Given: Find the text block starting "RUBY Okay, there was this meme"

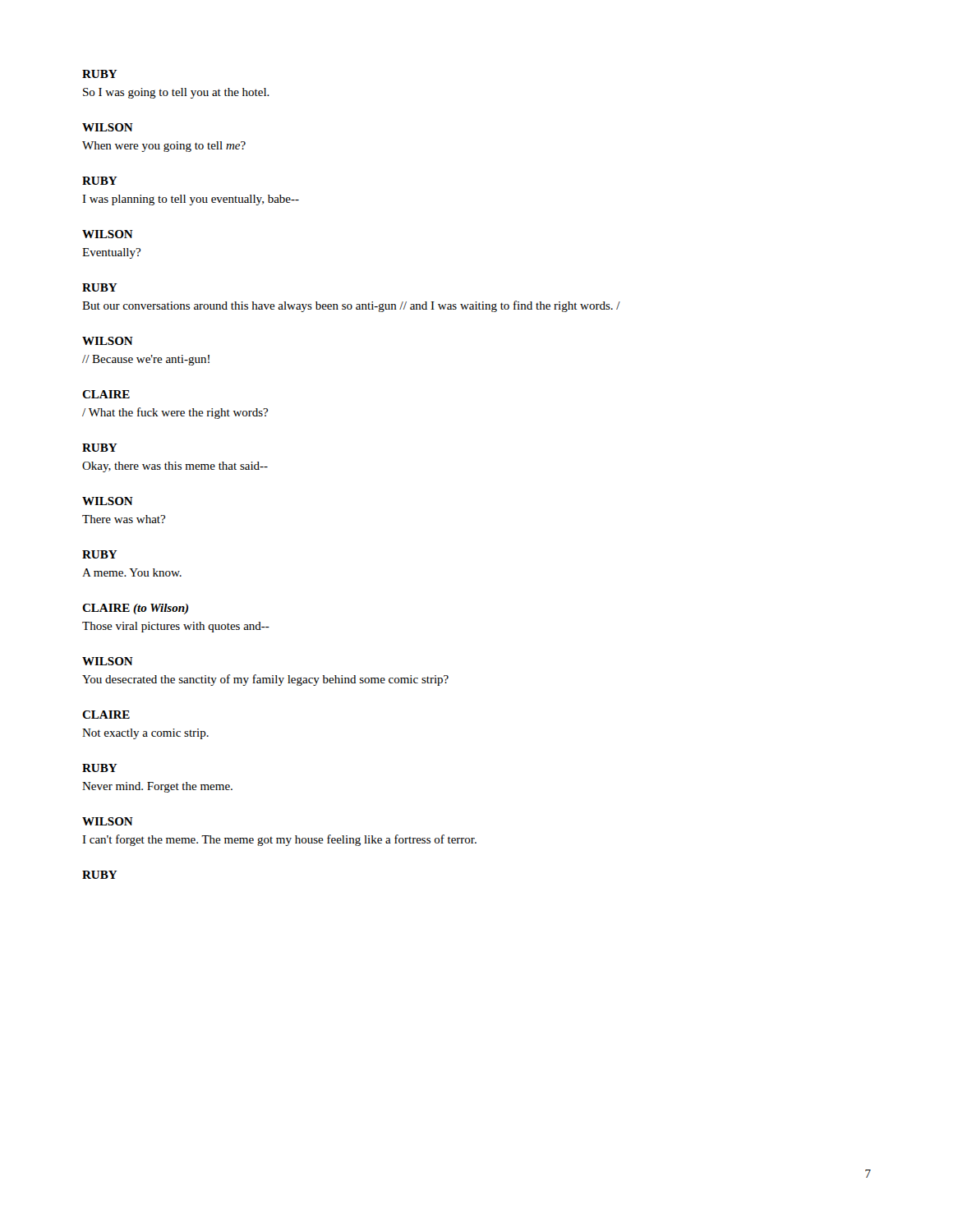Looking at the screenshot, I should coord(100,448).
